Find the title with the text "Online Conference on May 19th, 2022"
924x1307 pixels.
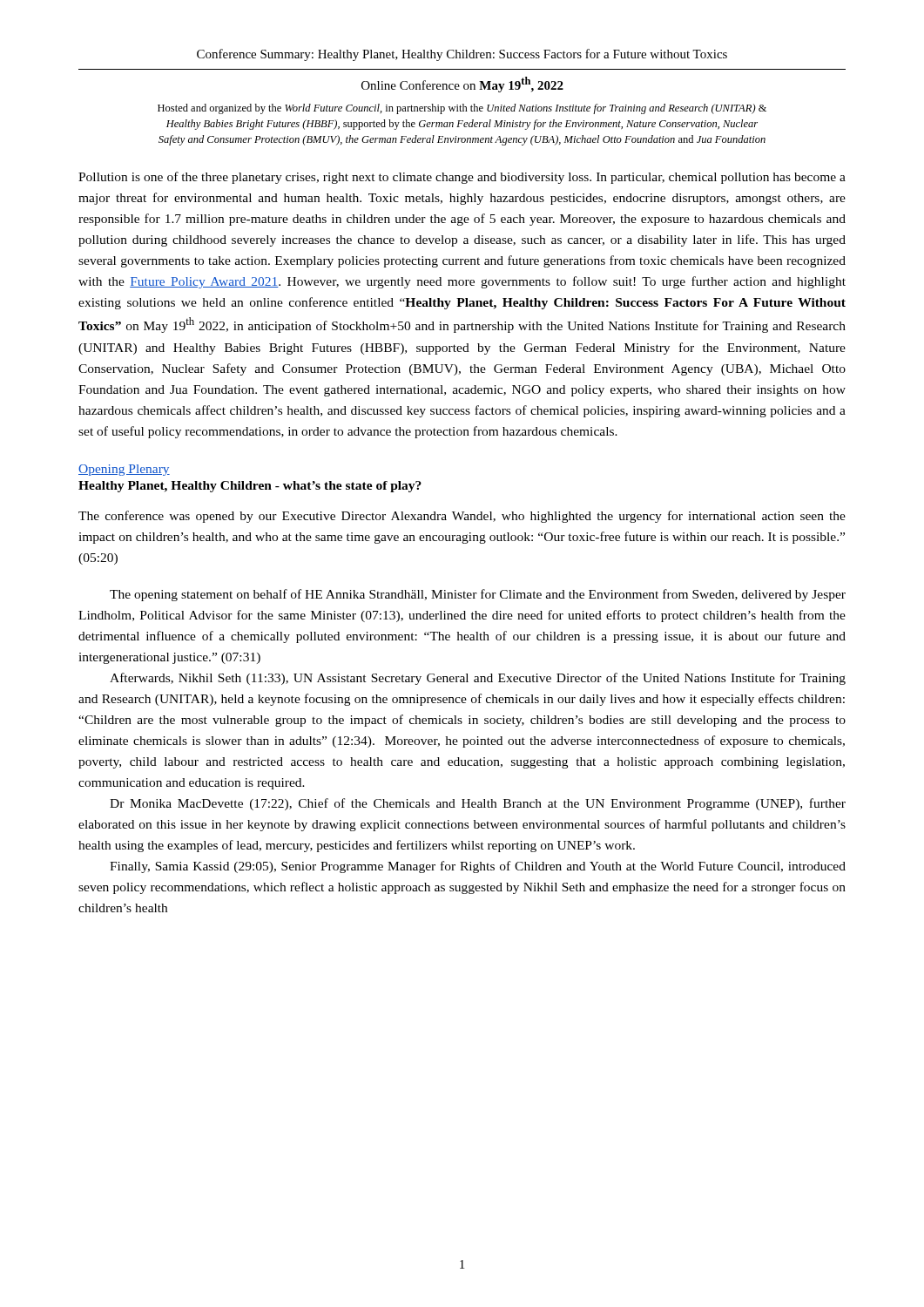[462, 84]
